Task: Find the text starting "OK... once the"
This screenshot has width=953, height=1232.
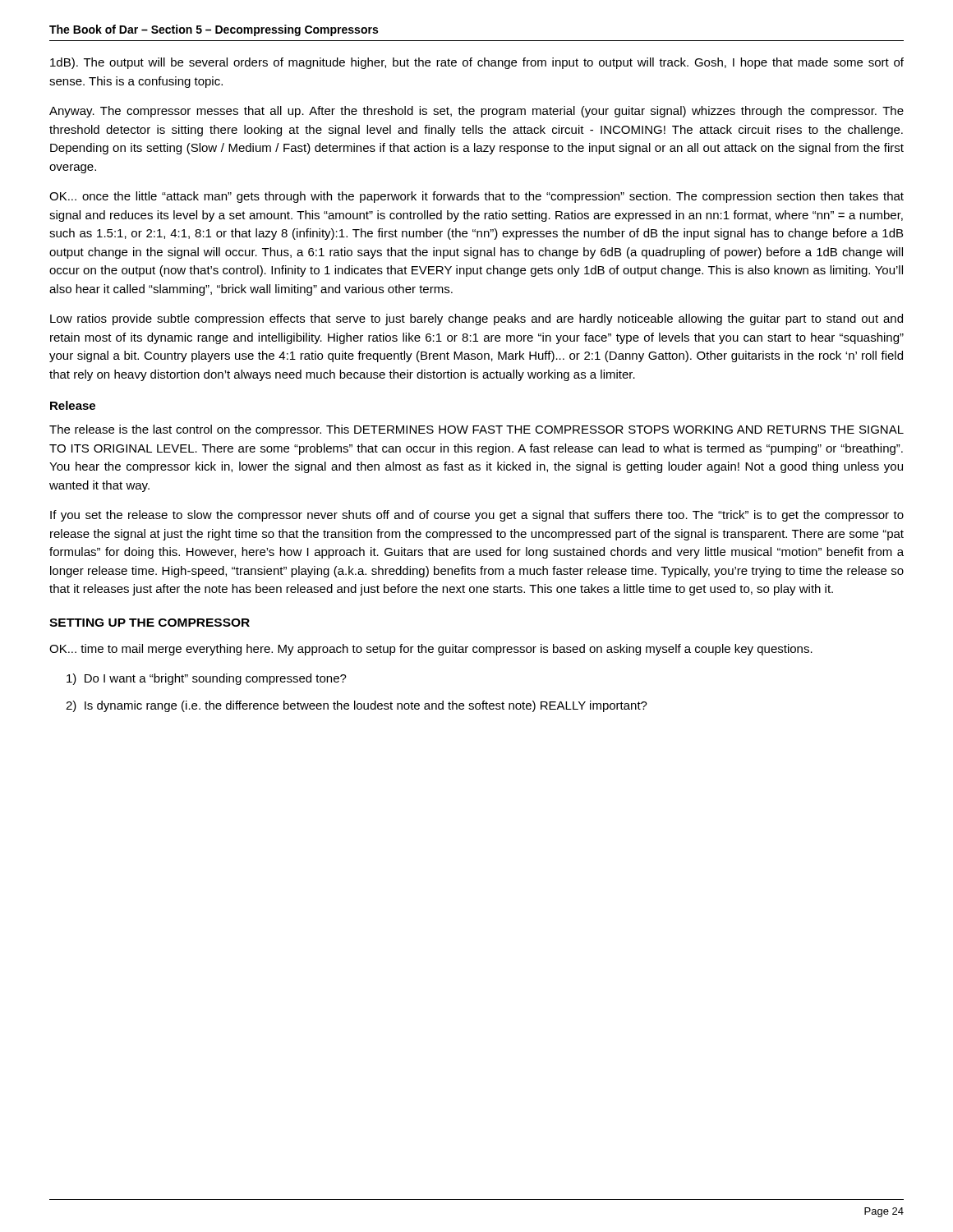Action: (x=476, y=242)
